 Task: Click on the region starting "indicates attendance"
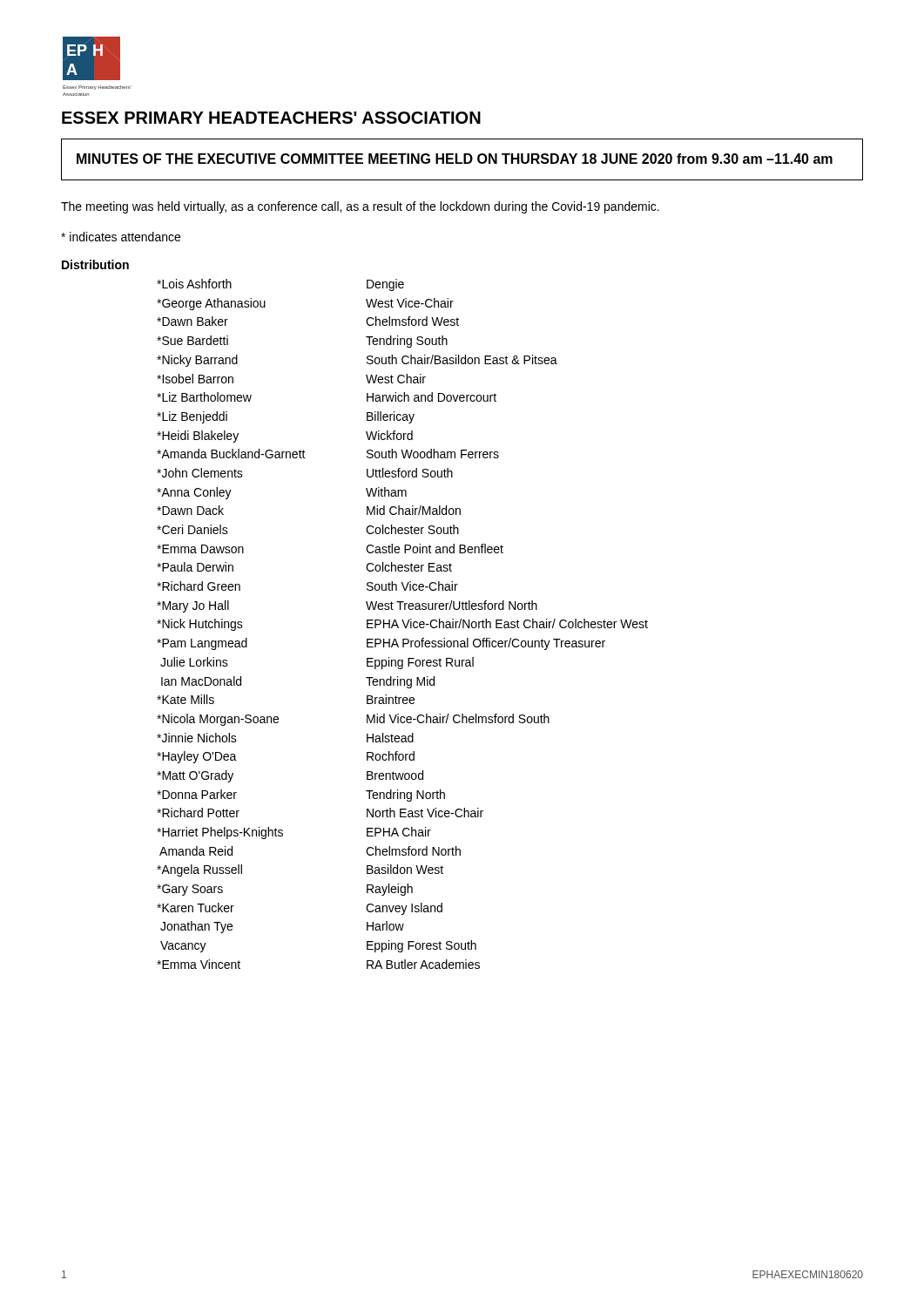(x=121, y=237)
